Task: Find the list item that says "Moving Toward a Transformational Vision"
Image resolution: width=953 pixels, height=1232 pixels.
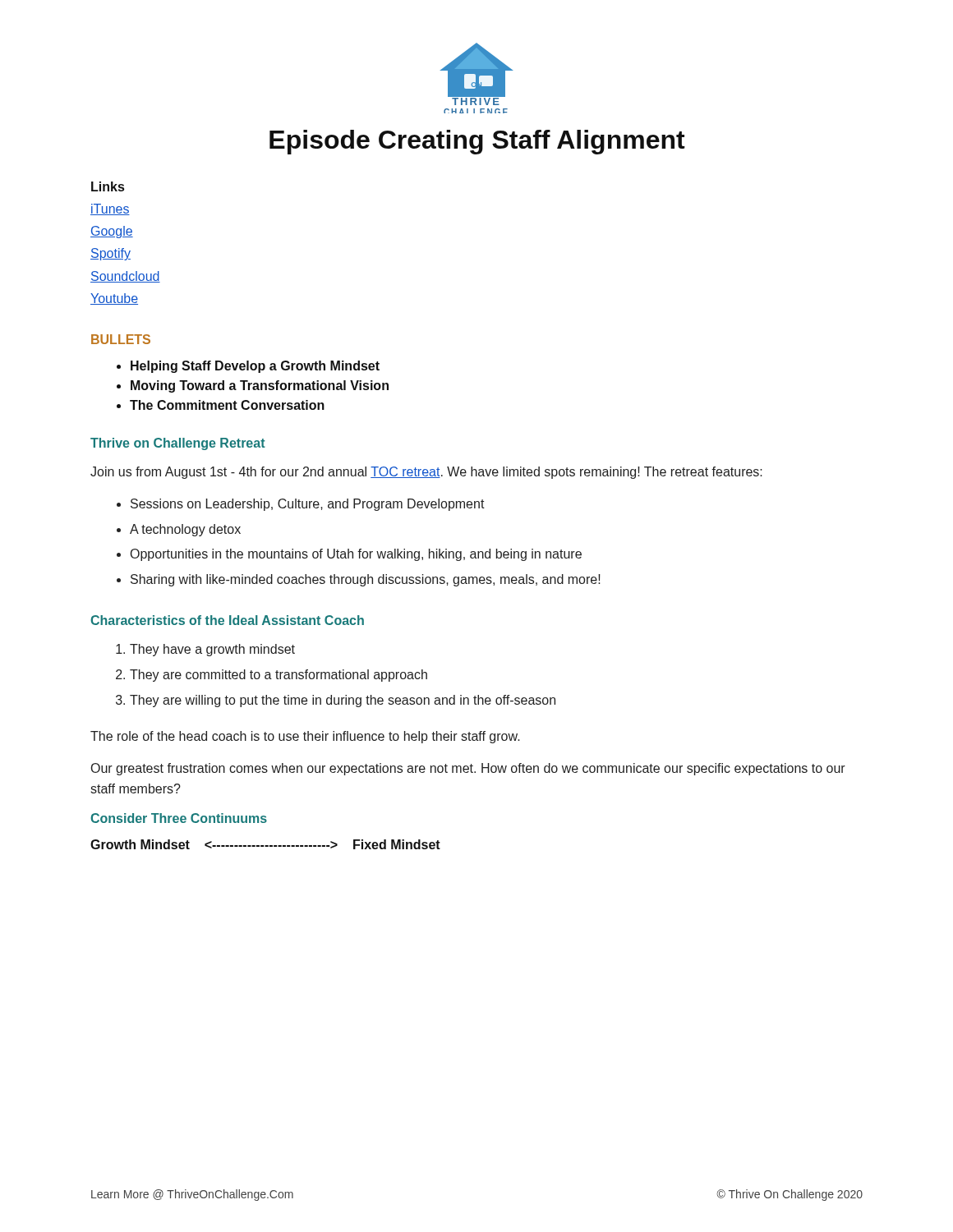Action: click(x=260, y=386)
